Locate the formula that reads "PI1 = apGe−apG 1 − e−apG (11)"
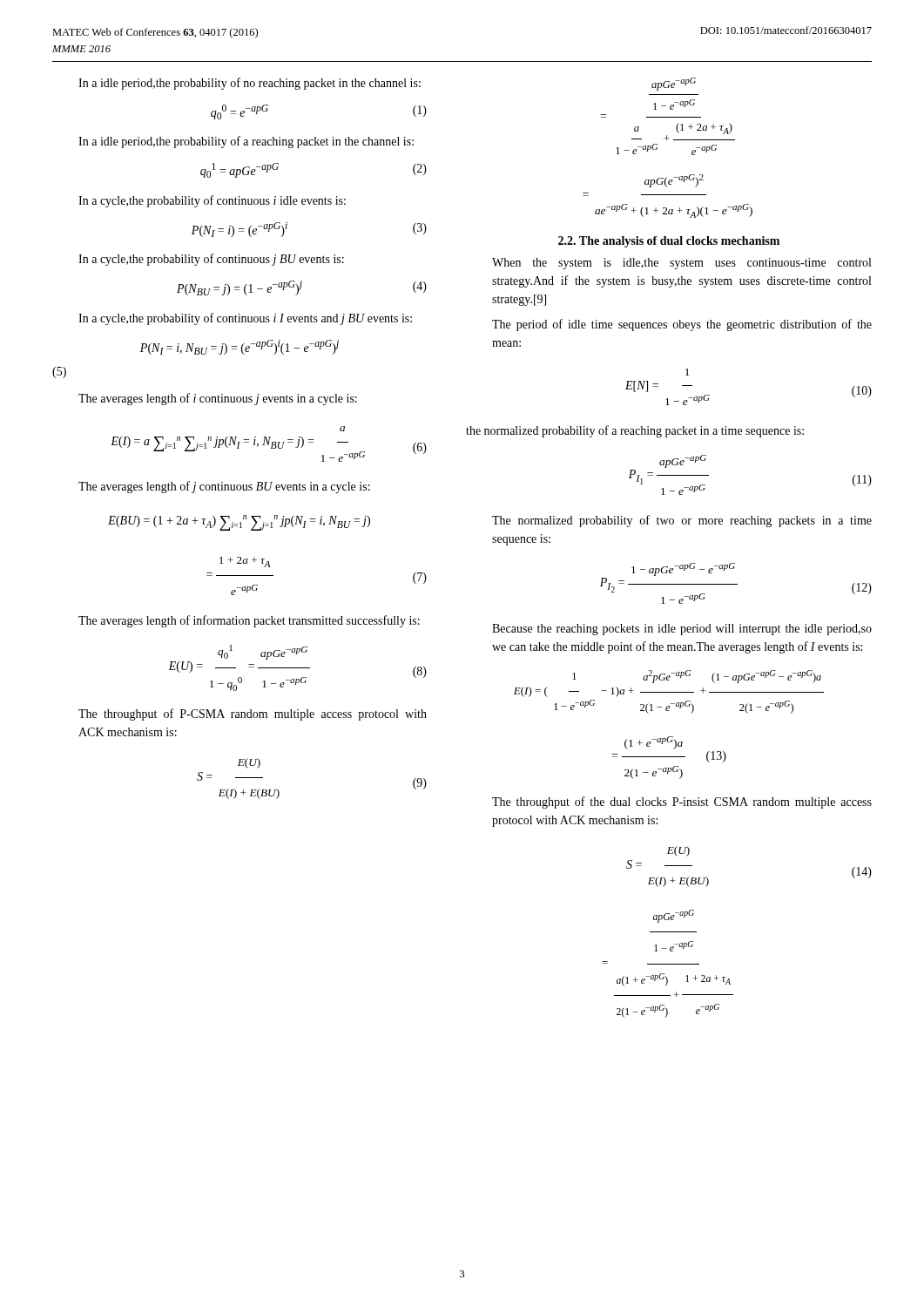The height and width of the screenshot is (1307, 924). pos(683,461)
